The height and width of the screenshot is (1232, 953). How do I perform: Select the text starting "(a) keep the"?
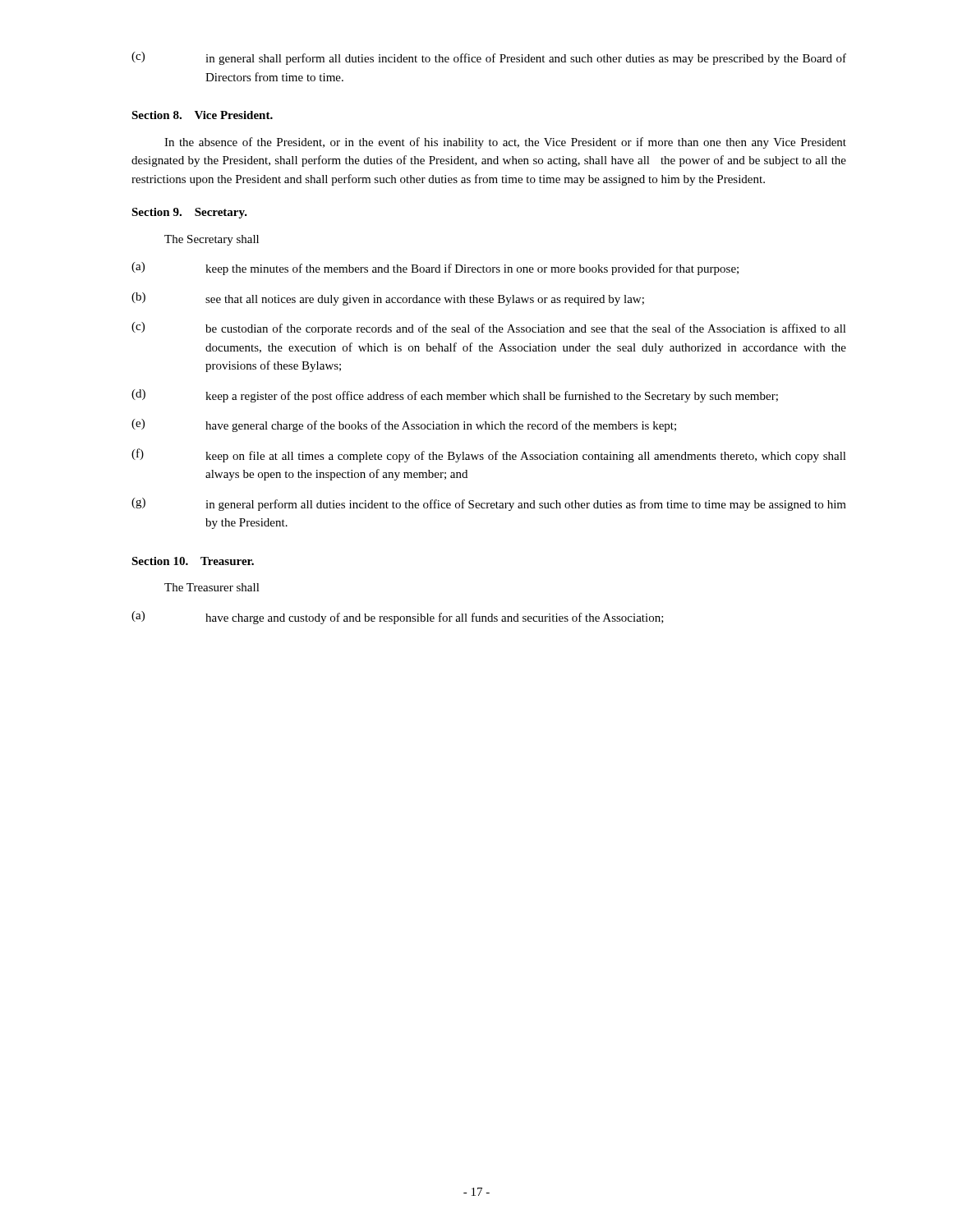tap(489, 269)
